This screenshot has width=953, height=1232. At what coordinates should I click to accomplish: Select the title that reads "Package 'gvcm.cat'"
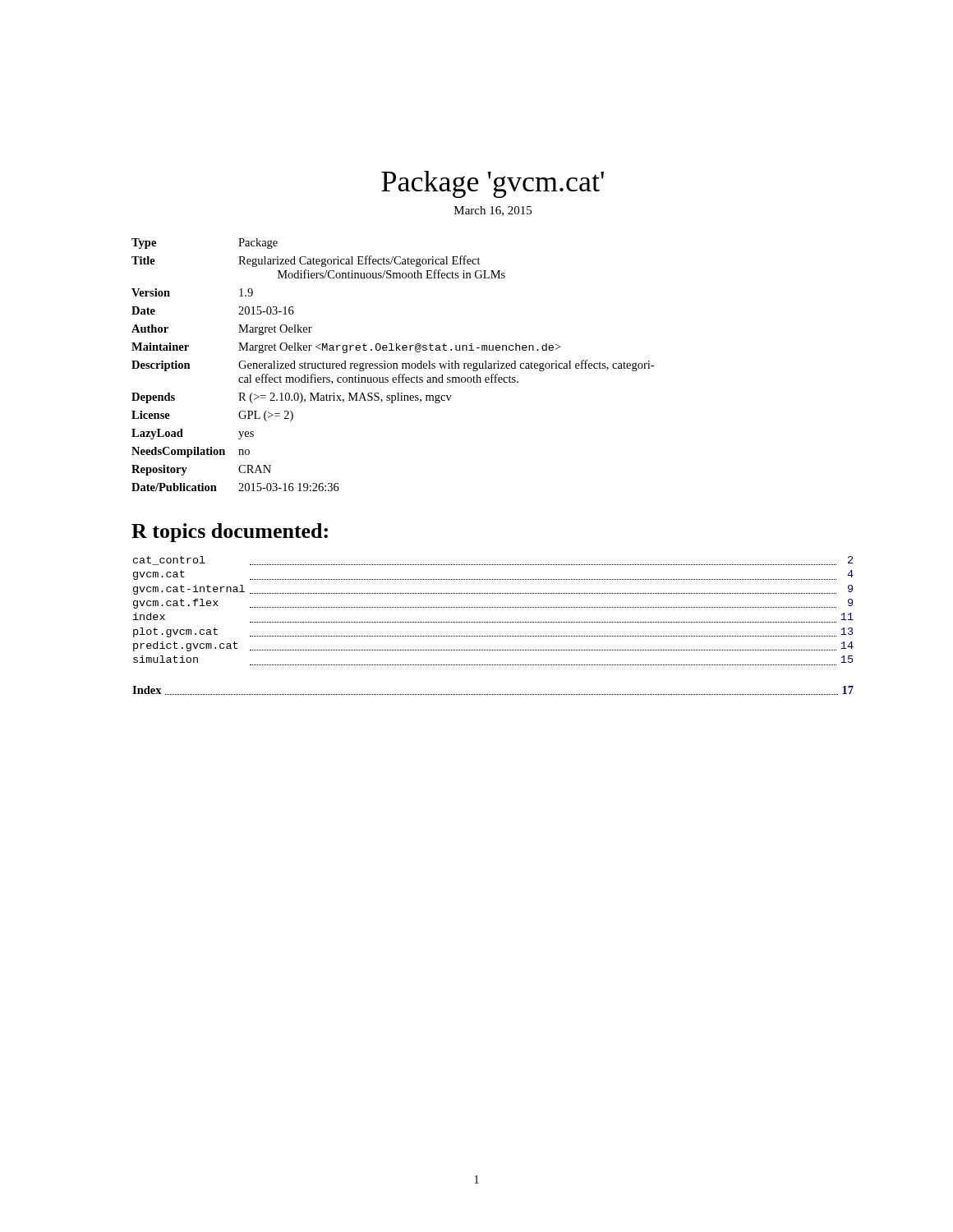click(493, 181)
